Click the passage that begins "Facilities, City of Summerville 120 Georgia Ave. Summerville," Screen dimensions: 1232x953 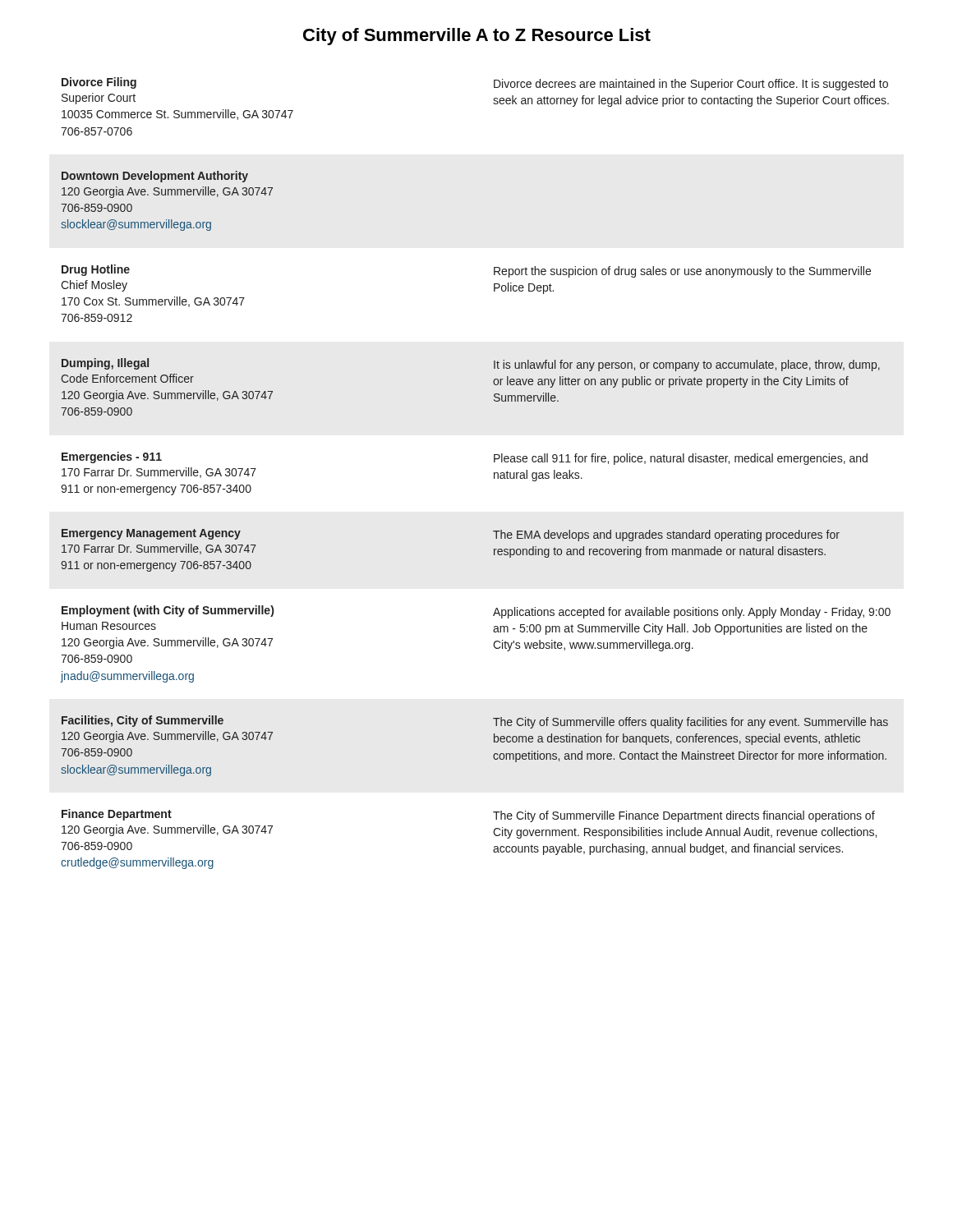[147, 722]
